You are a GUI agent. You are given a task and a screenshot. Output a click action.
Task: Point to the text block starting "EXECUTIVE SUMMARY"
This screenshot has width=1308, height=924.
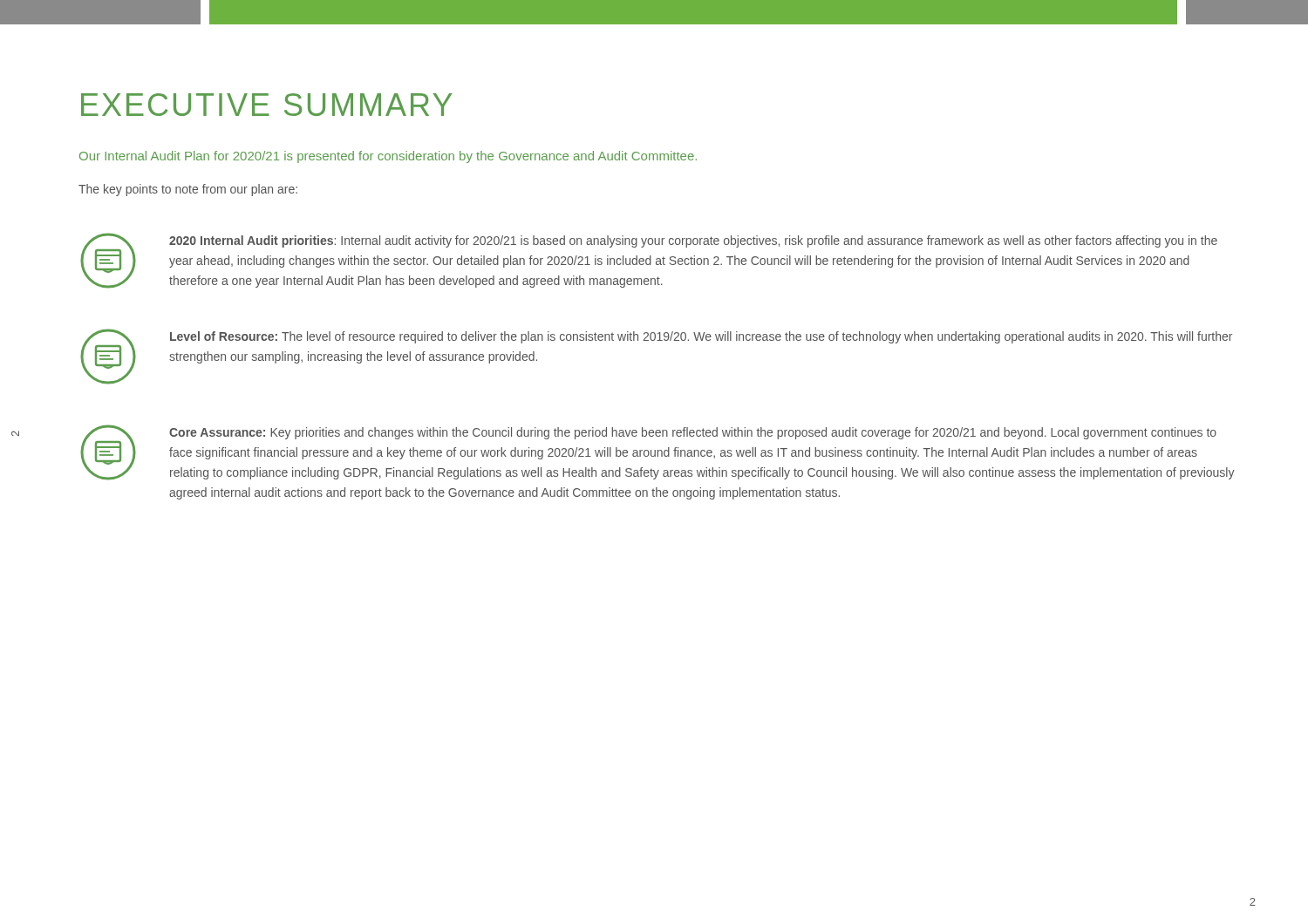click(x=267, y=105)
